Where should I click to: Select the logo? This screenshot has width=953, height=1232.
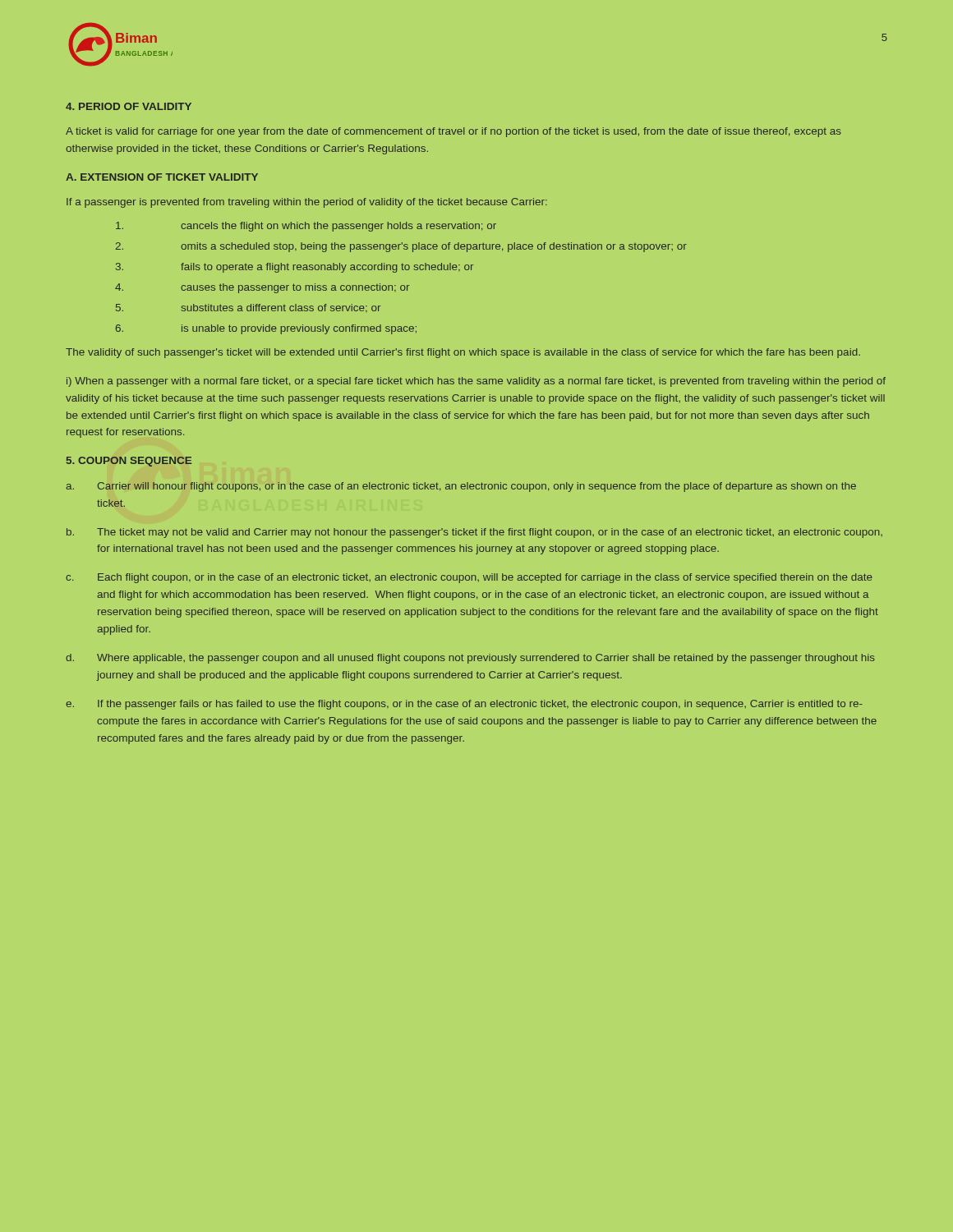(x=119, y=48)
